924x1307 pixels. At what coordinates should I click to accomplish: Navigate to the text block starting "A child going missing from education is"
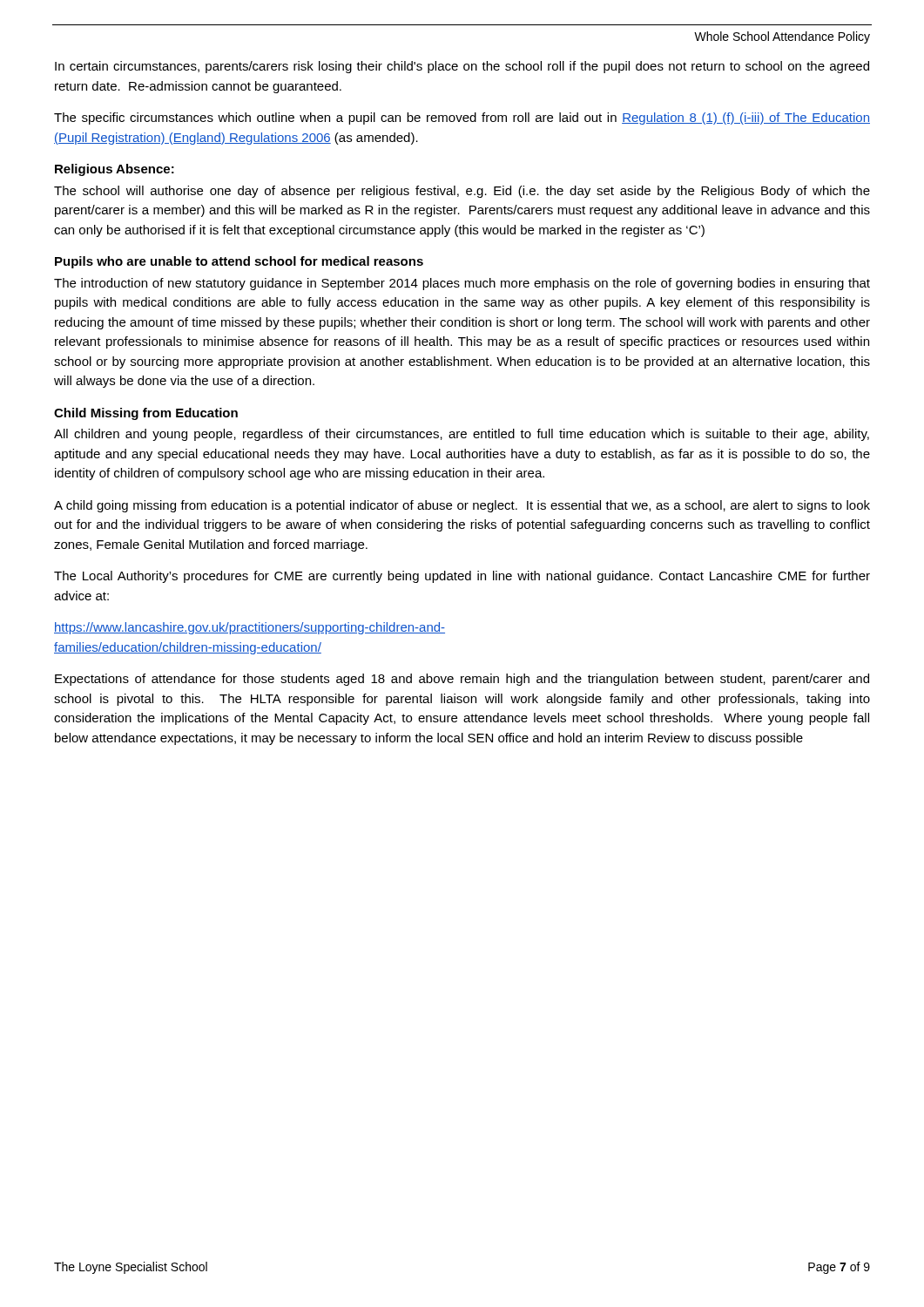tap(462, 524)
